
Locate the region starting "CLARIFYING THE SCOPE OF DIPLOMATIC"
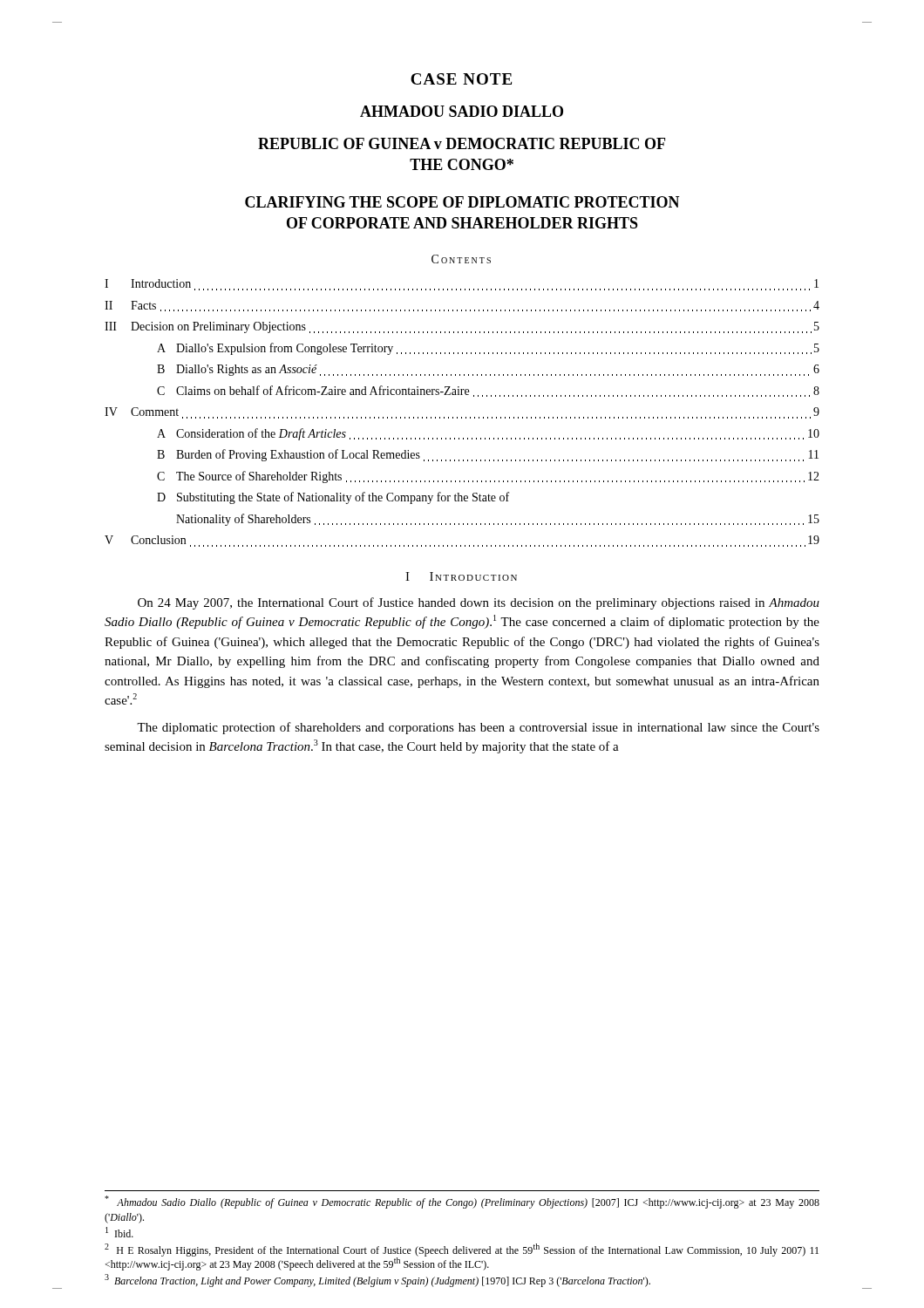tap(462, 213)
